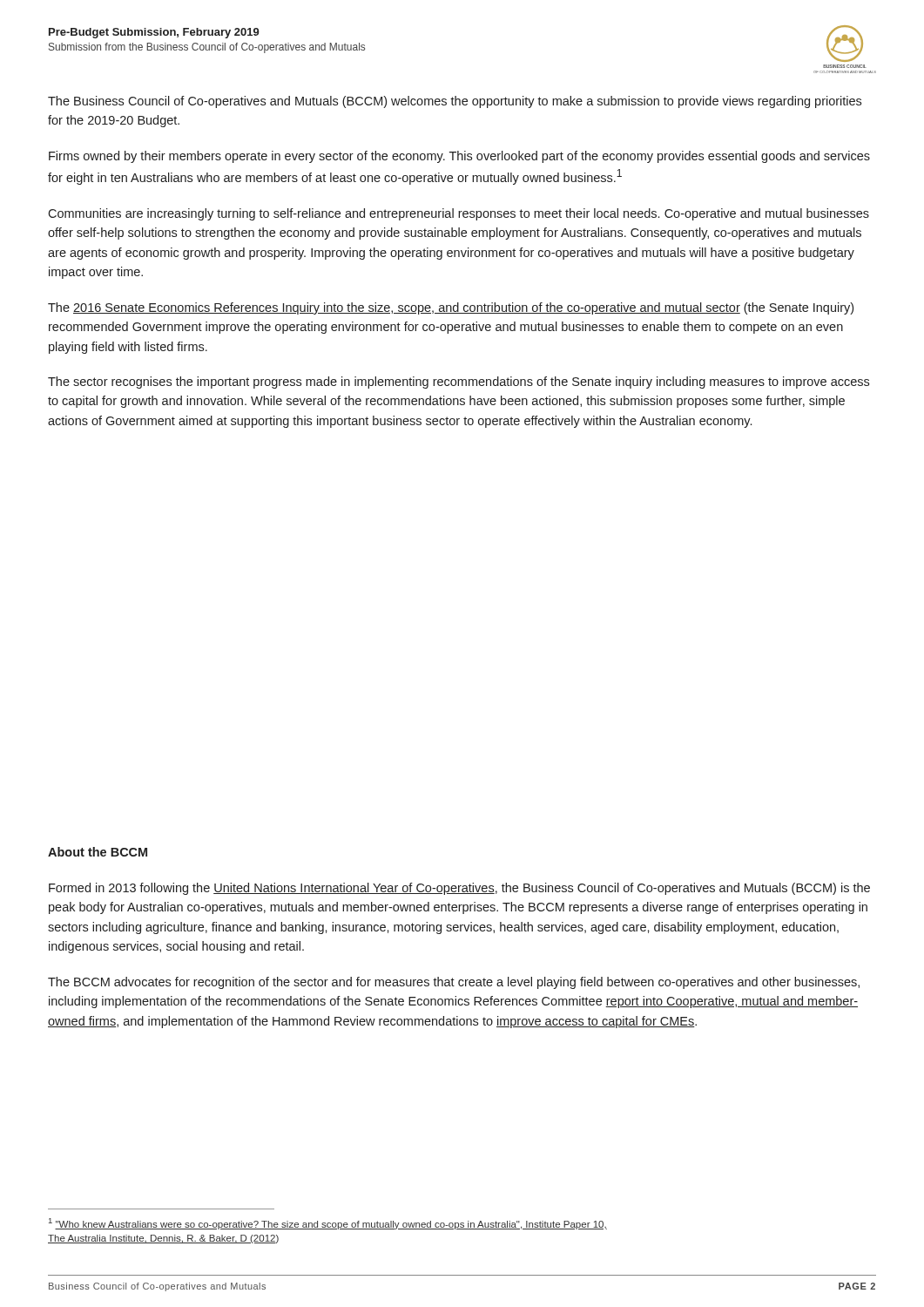Find the block on this page that starts "The Business Council of Co-operatives and"

(x=455, y=111)
